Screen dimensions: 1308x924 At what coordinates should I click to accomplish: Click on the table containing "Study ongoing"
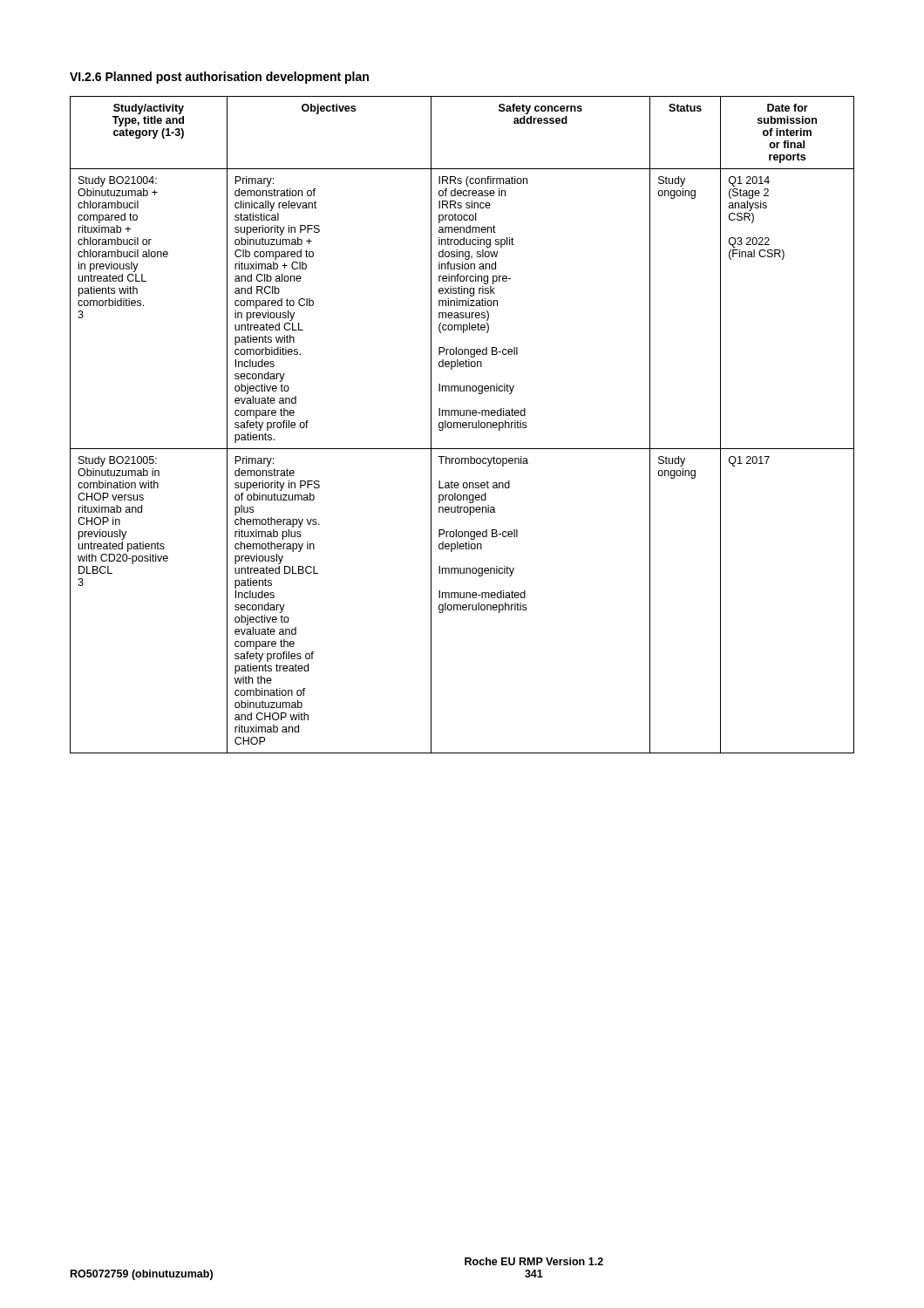click(462, 425)
